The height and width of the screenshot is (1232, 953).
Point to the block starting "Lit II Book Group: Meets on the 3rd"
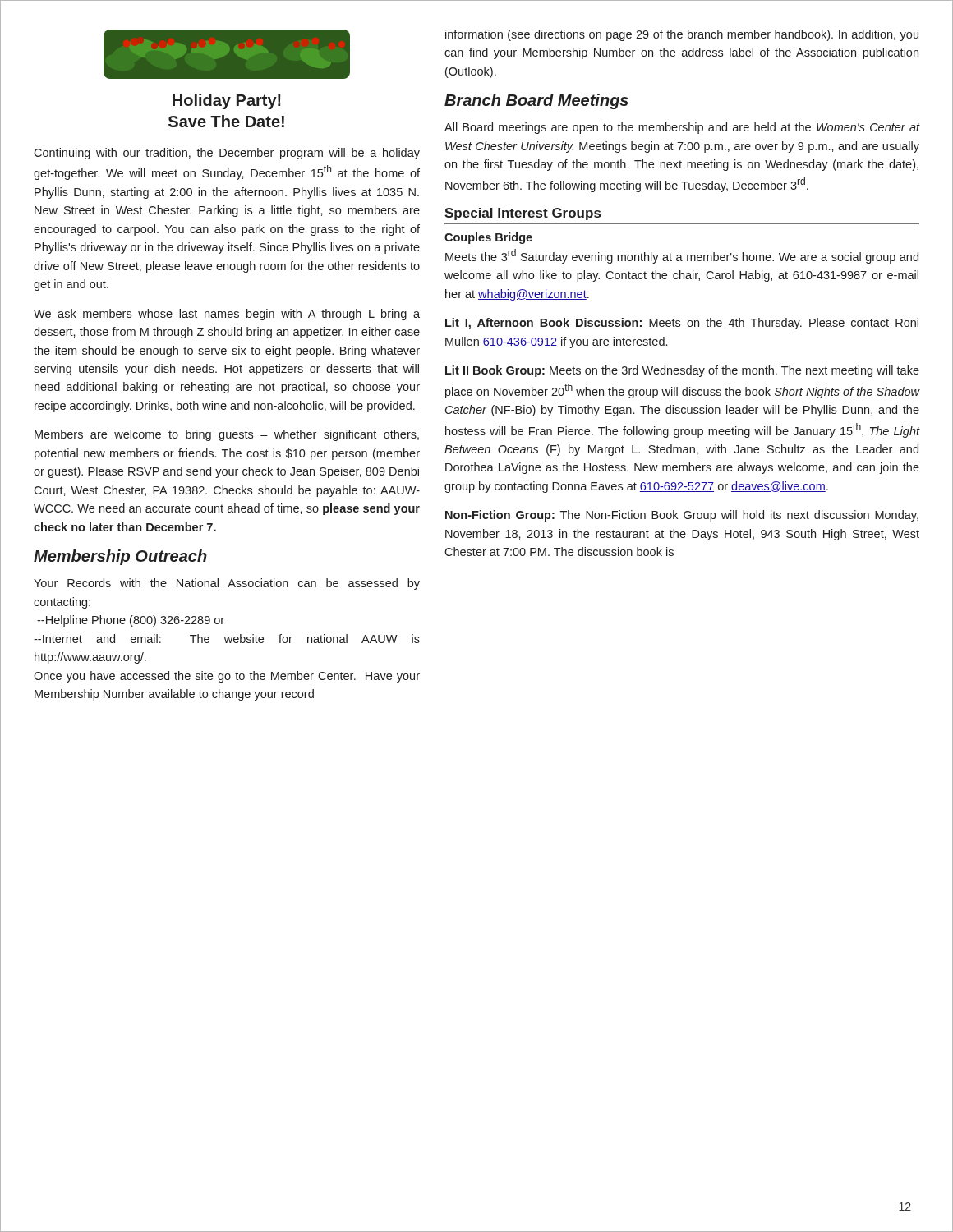click(x=682, y=428)
